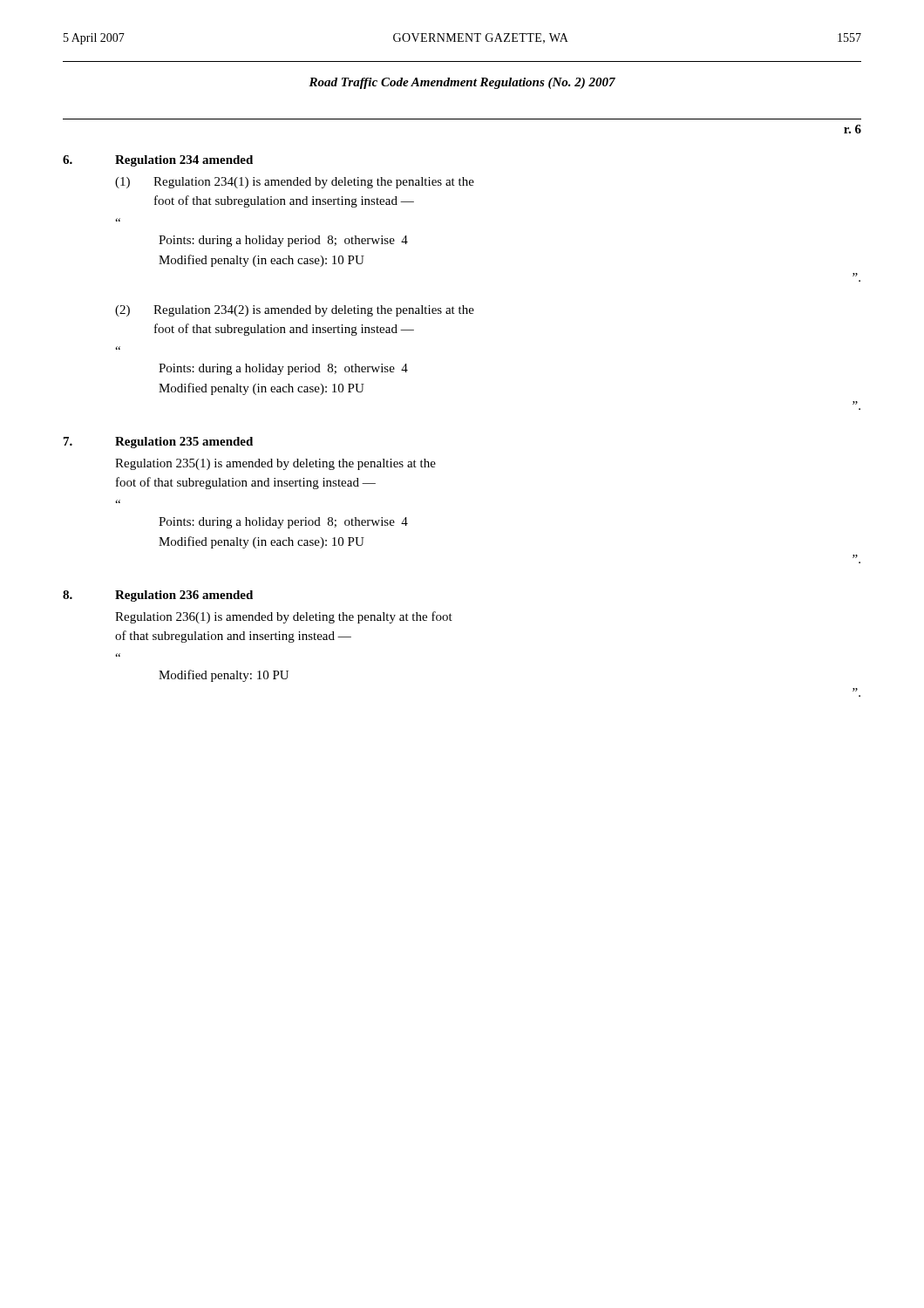The height and width of the screenshot is (1308, 924).
Task: Point to the element starting "Regulation 235(1) is"
Action: point(275,473)
